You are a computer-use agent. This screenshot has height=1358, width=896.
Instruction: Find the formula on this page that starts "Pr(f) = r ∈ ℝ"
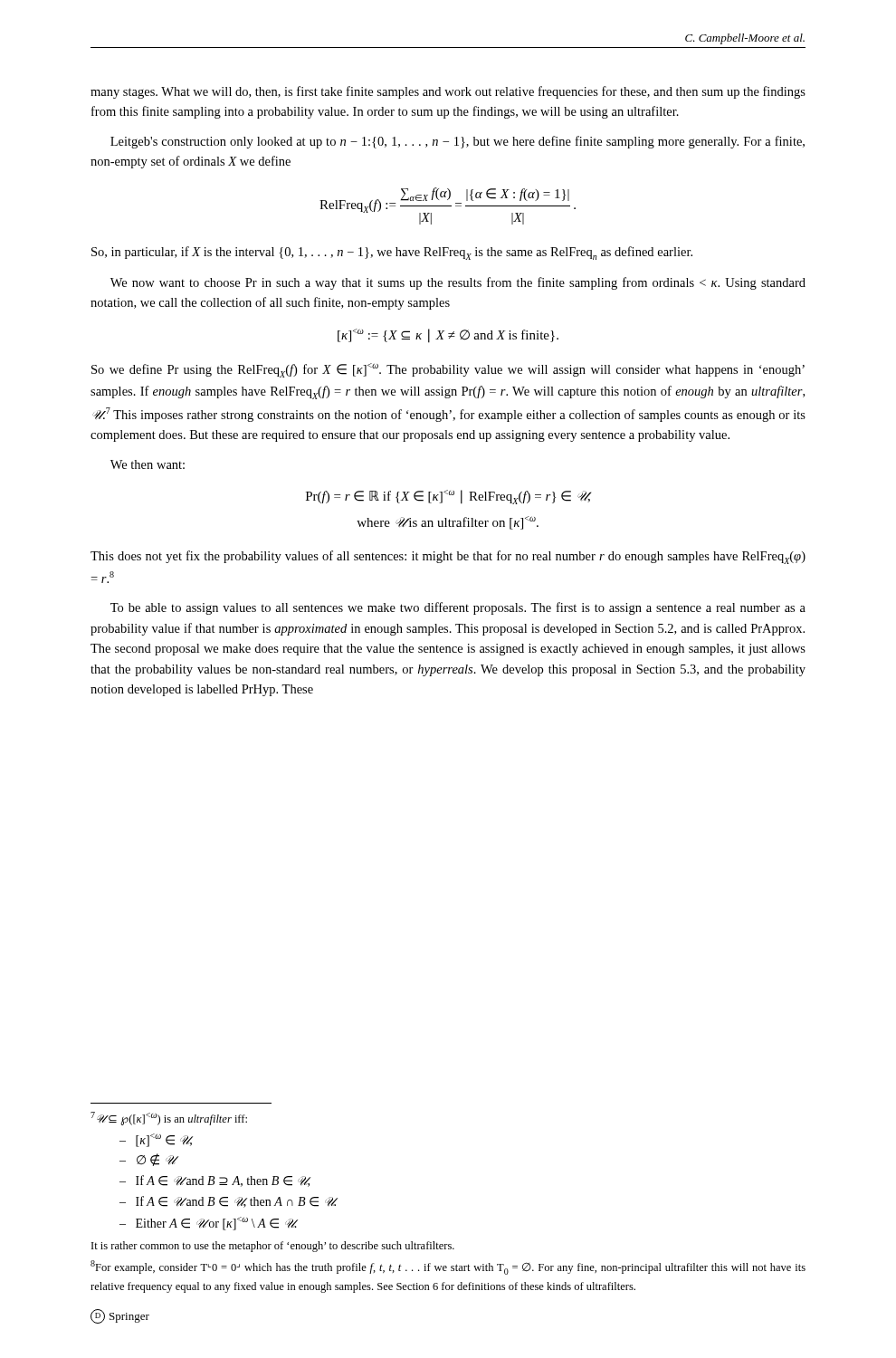(448, 509)
